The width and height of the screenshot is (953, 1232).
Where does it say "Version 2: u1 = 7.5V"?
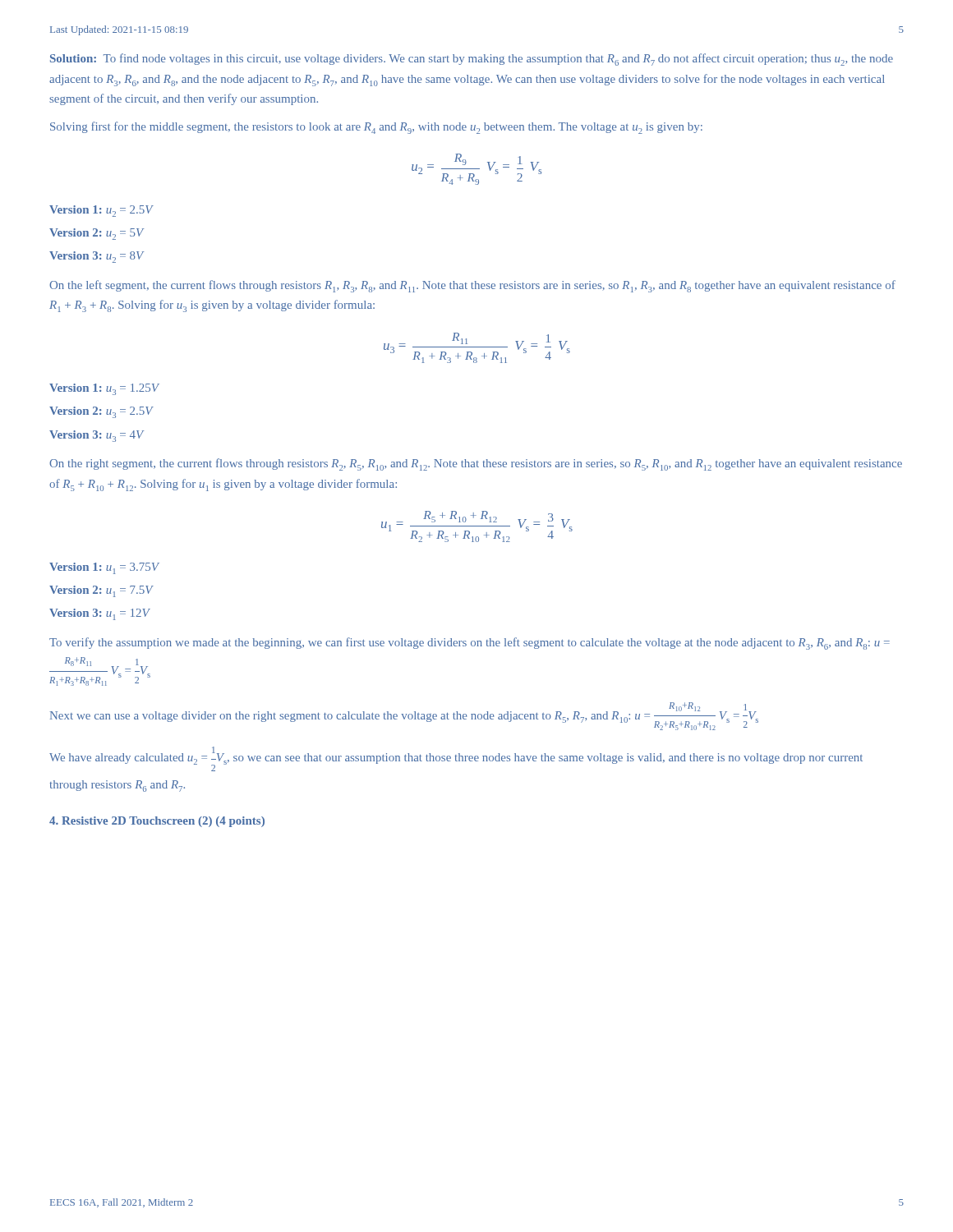coord(101,591)
